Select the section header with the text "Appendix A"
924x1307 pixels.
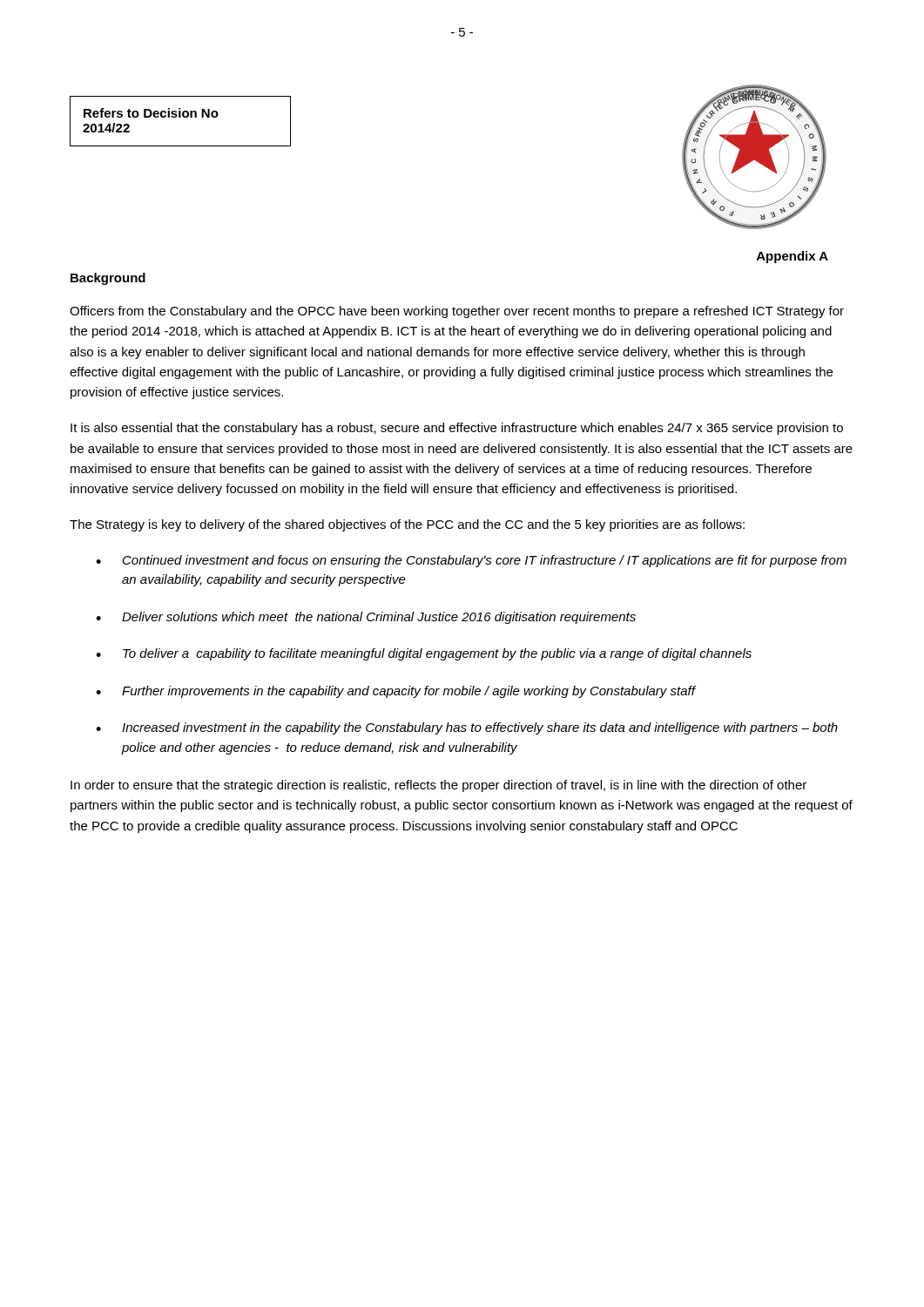click(792, 256)
